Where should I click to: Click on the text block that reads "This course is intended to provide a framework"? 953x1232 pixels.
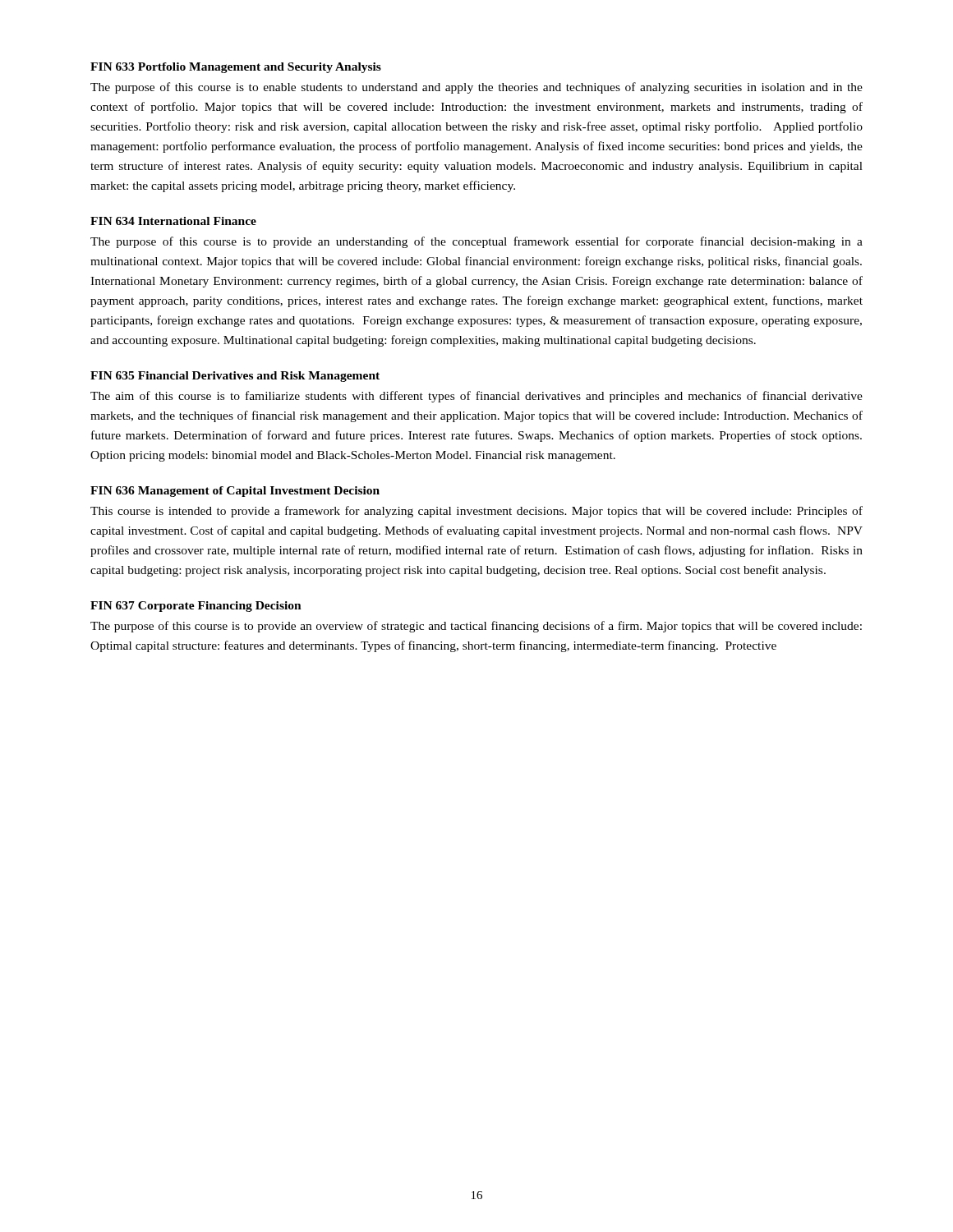coord(476,540)
